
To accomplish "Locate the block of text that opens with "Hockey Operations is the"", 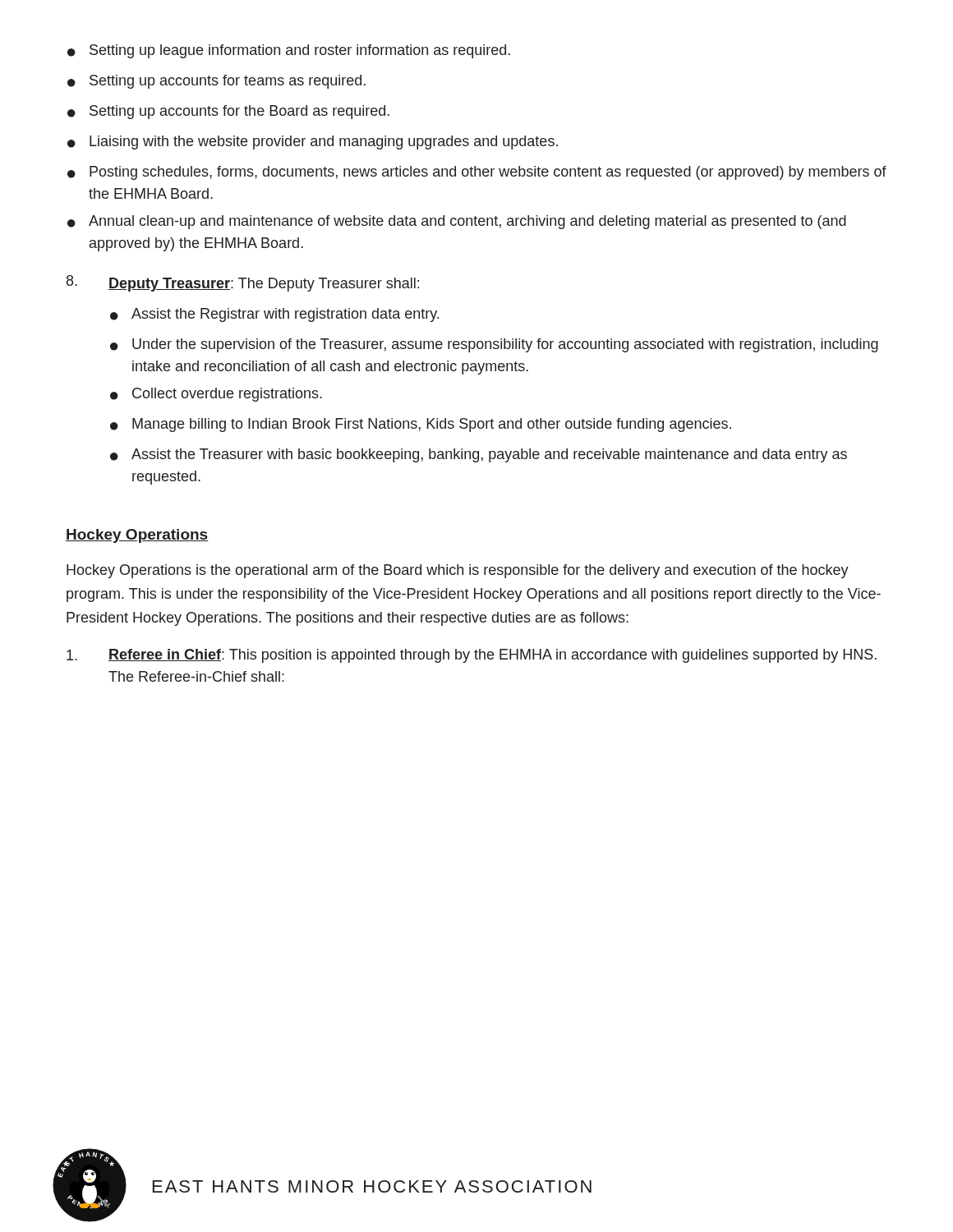I will pyautogui.click(x=473, y=594).
